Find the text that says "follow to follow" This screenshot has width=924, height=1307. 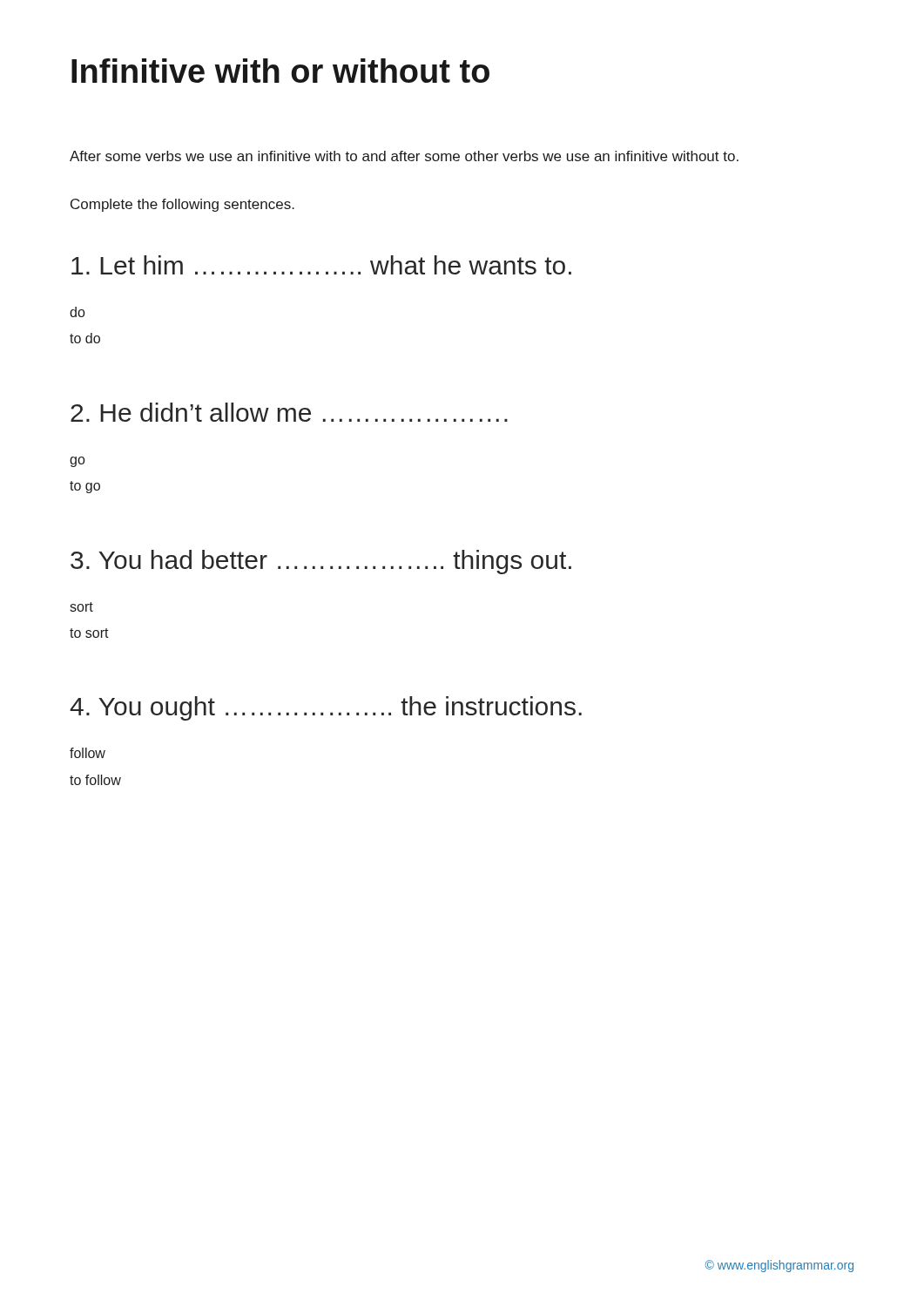click(95, 767)
